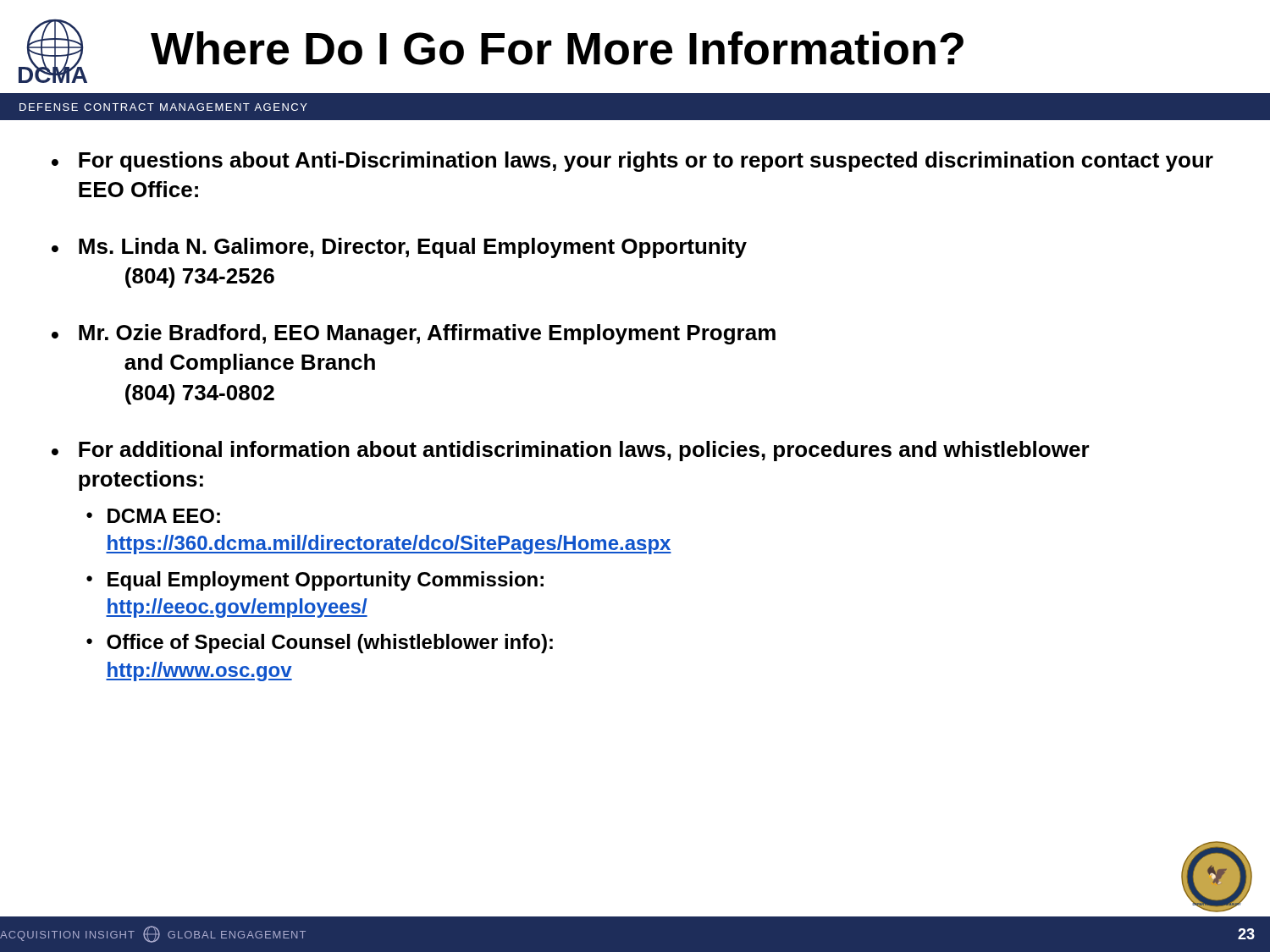The height and width of the screenshot is (952, 1270).
Task: Locate the list item that says "• For additional"
Action: point(635,564)
